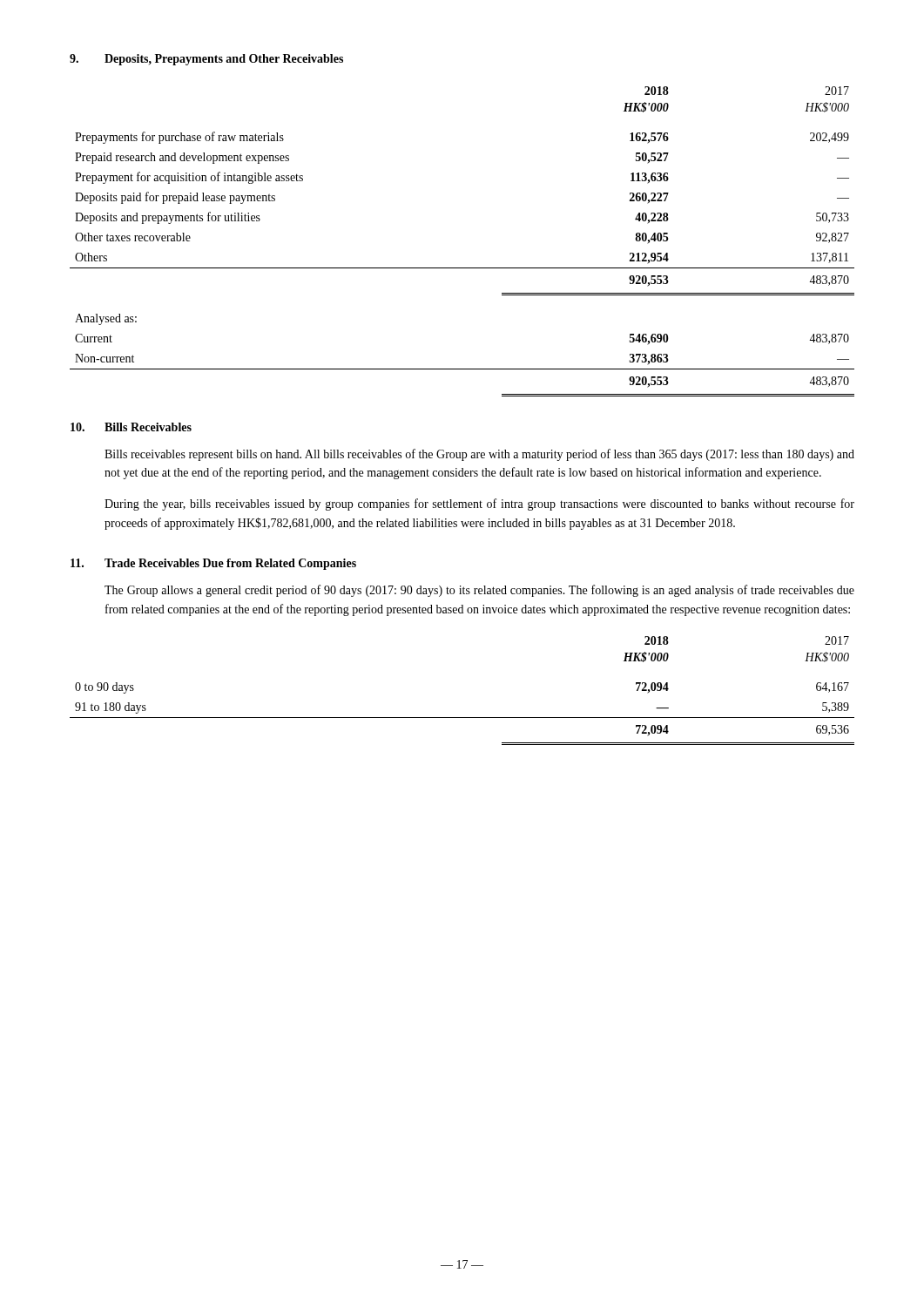
Task: Point to "10.Bills Receivables"
Action: [x=131, y=427]
